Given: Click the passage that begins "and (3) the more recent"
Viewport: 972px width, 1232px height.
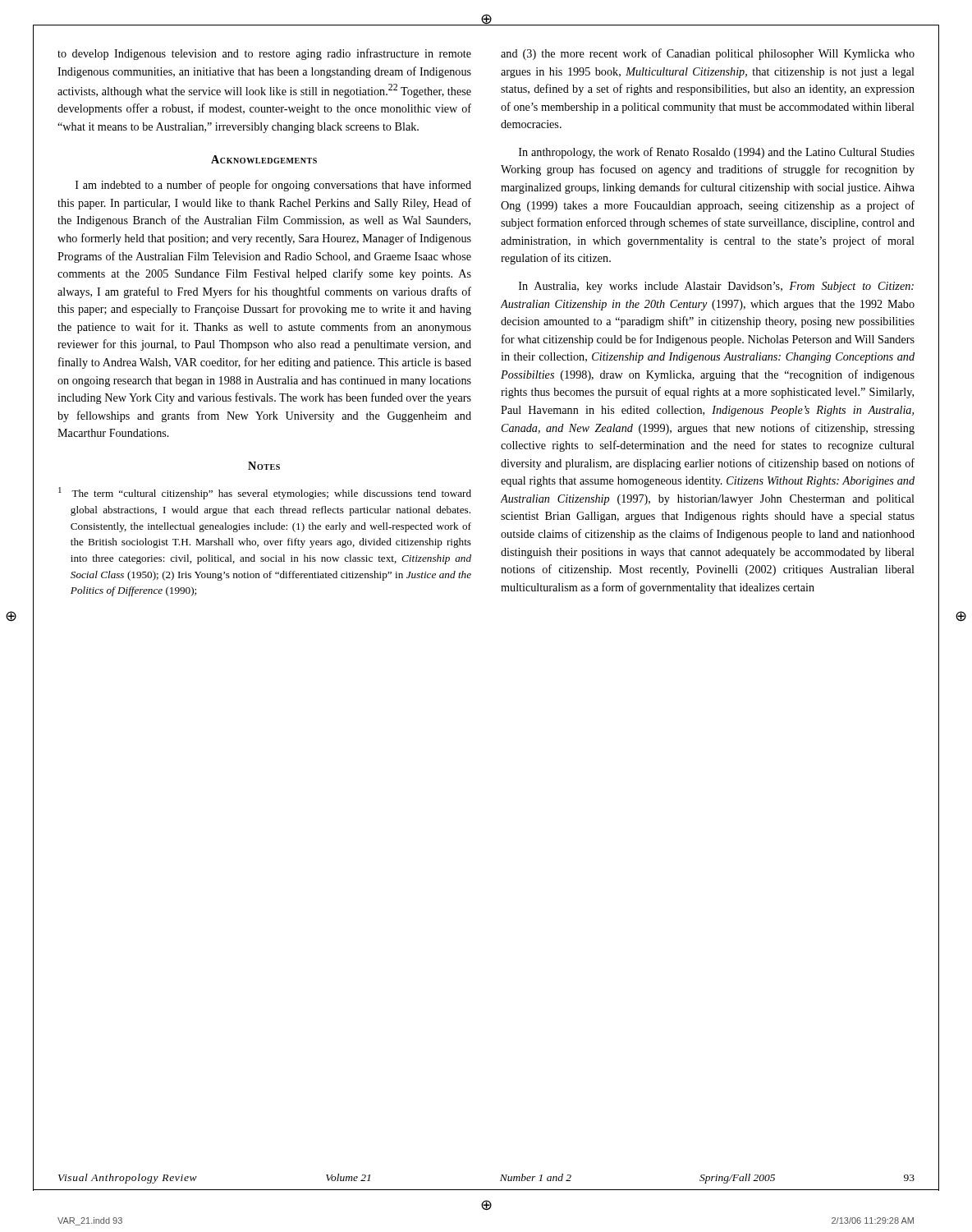Looking at the screenshot, I should (708, 321).
